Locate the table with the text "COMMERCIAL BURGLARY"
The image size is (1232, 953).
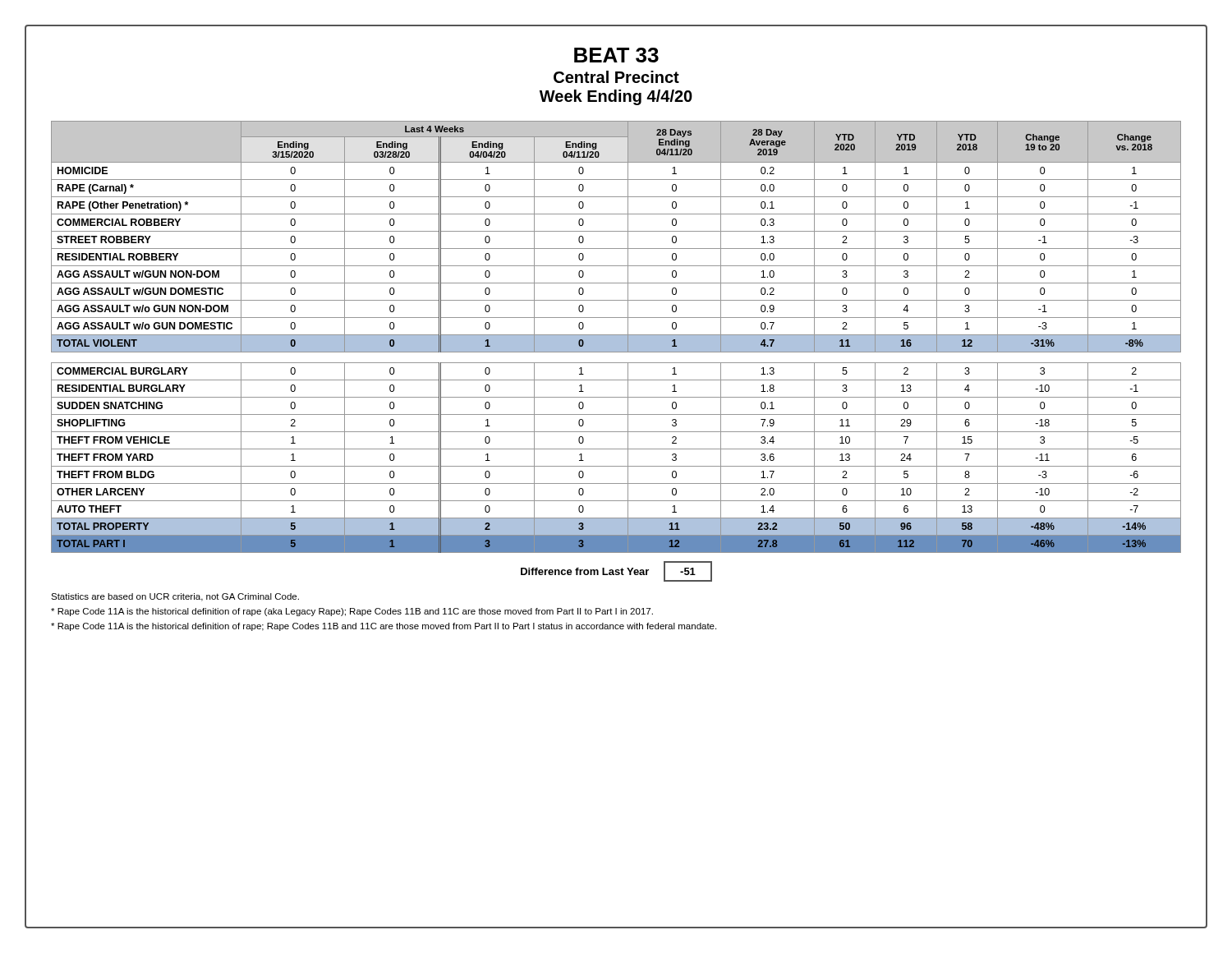click(616, 337)
